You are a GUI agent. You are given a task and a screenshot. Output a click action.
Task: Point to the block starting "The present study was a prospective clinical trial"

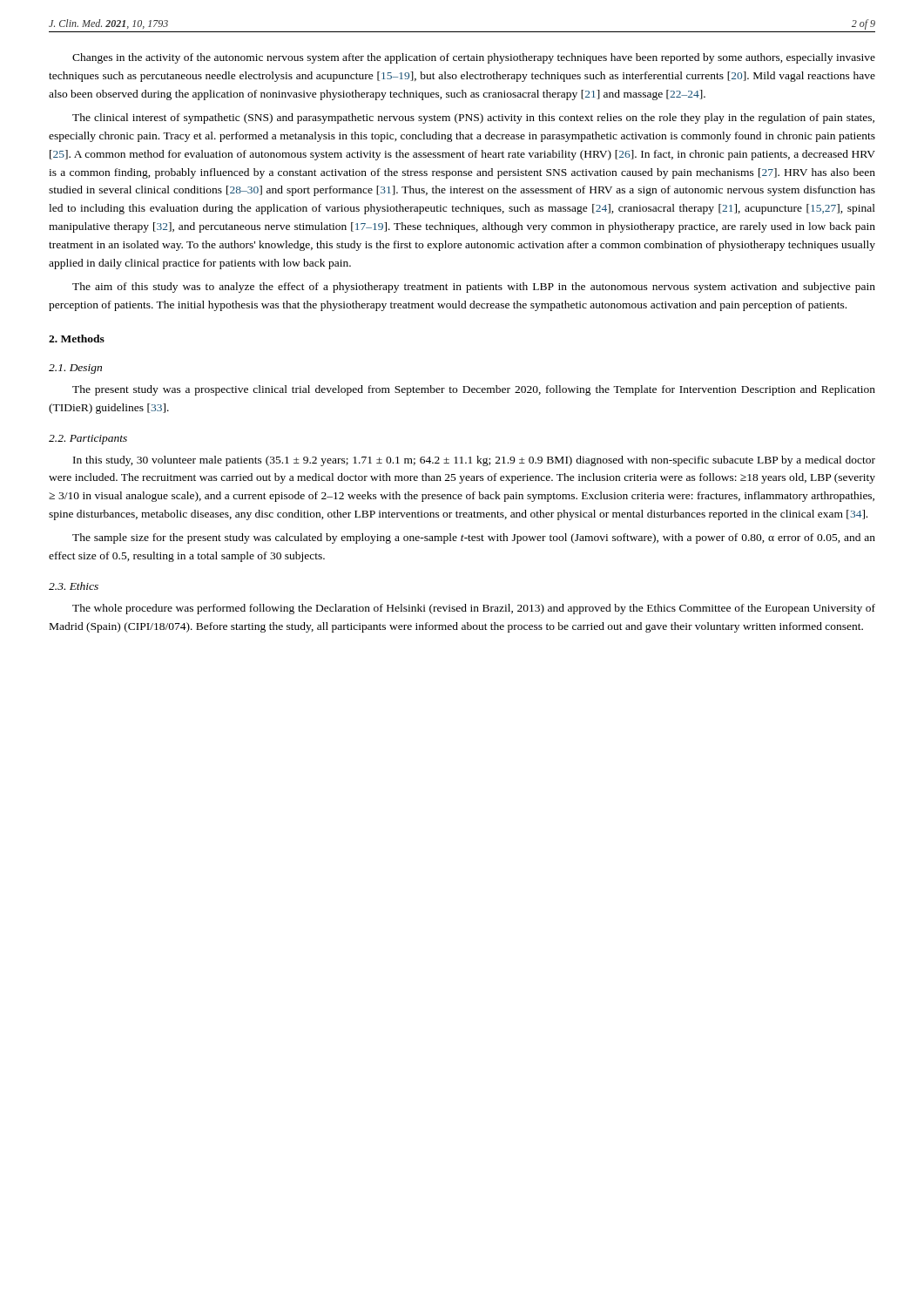tap(462, 398)
